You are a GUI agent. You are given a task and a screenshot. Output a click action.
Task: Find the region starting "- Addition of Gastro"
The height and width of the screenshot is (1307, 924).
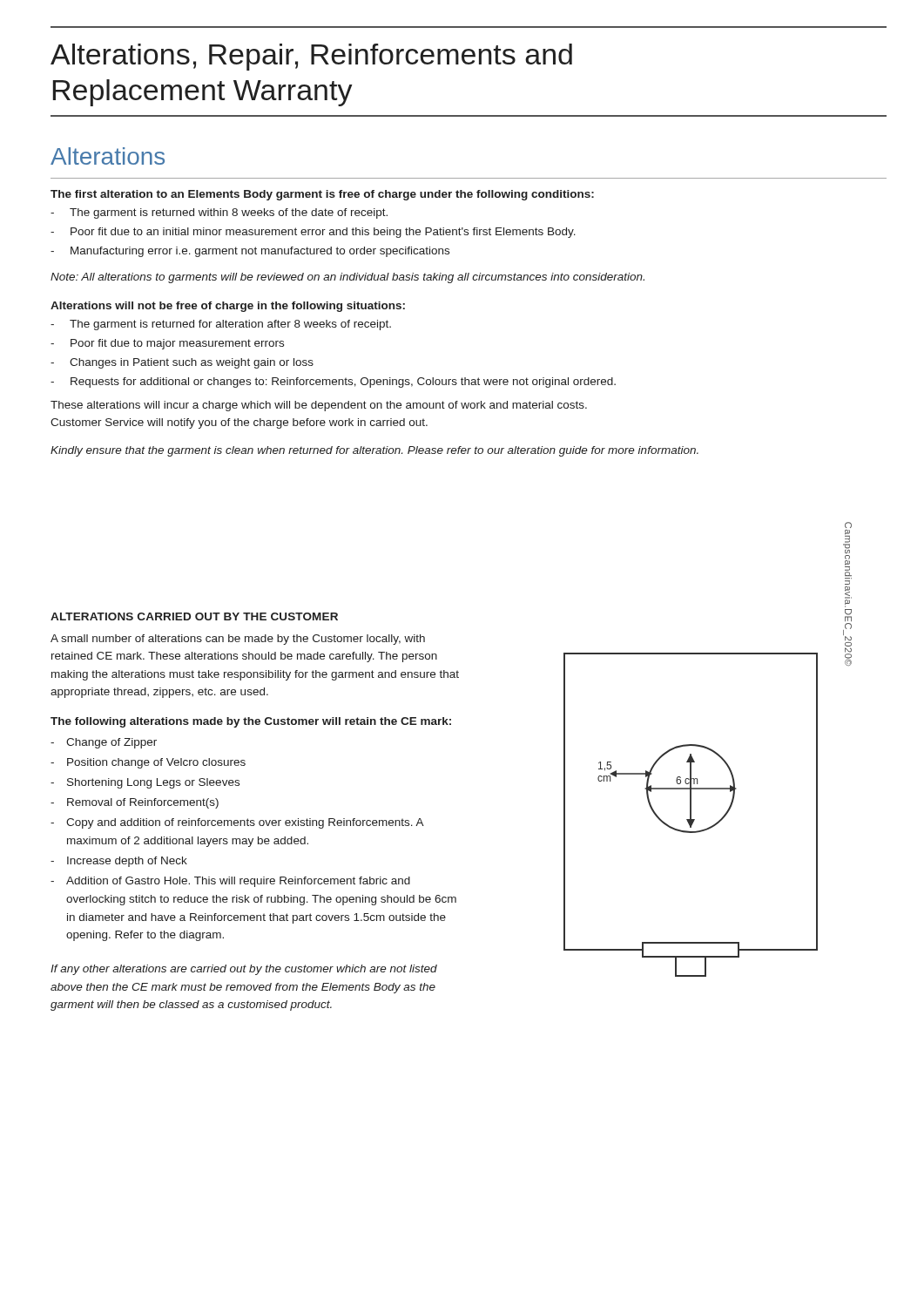(260, 908)
